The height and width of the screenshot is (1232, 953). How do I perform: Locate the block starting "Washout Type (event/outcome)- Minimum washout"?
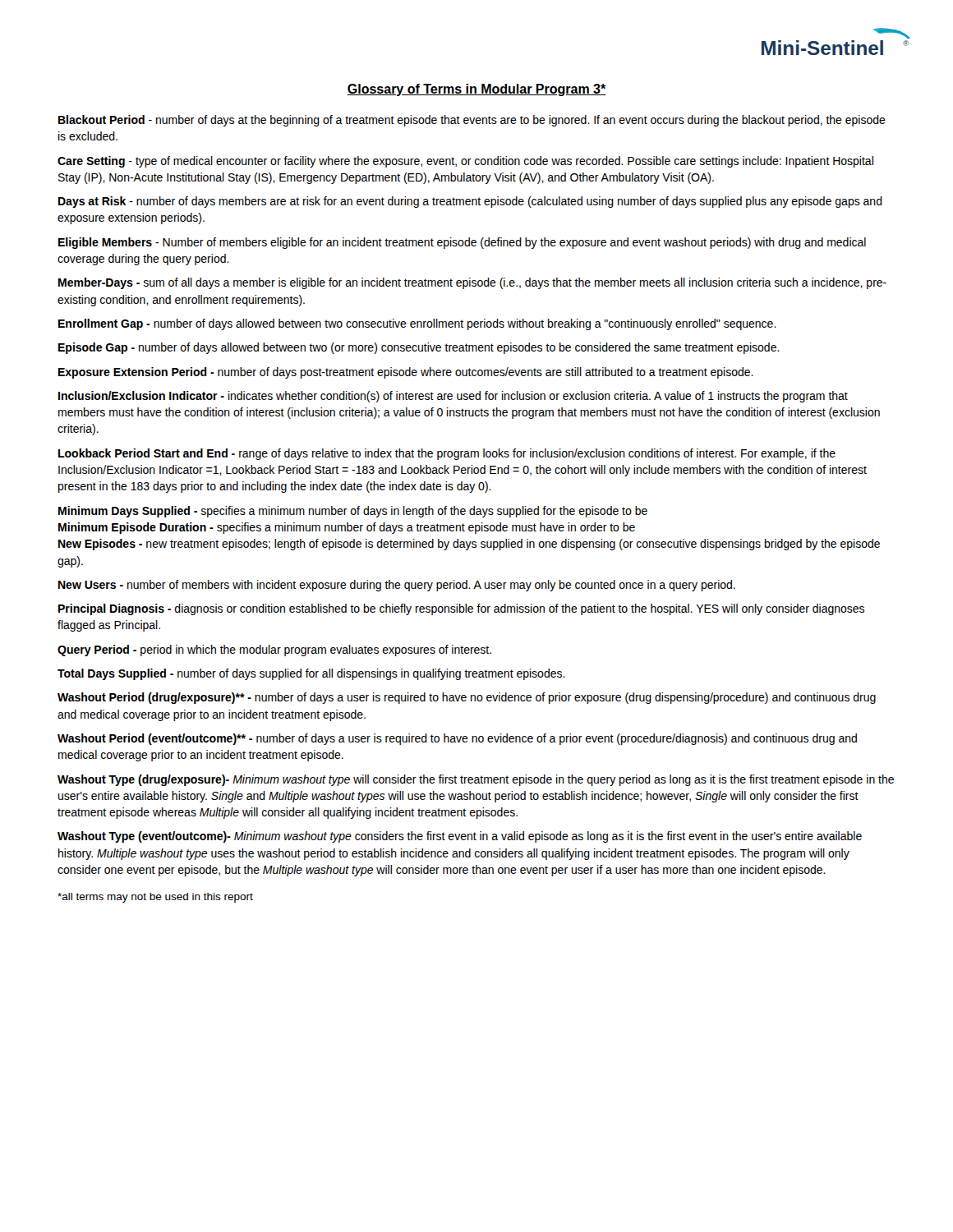(x=460, y=853)
